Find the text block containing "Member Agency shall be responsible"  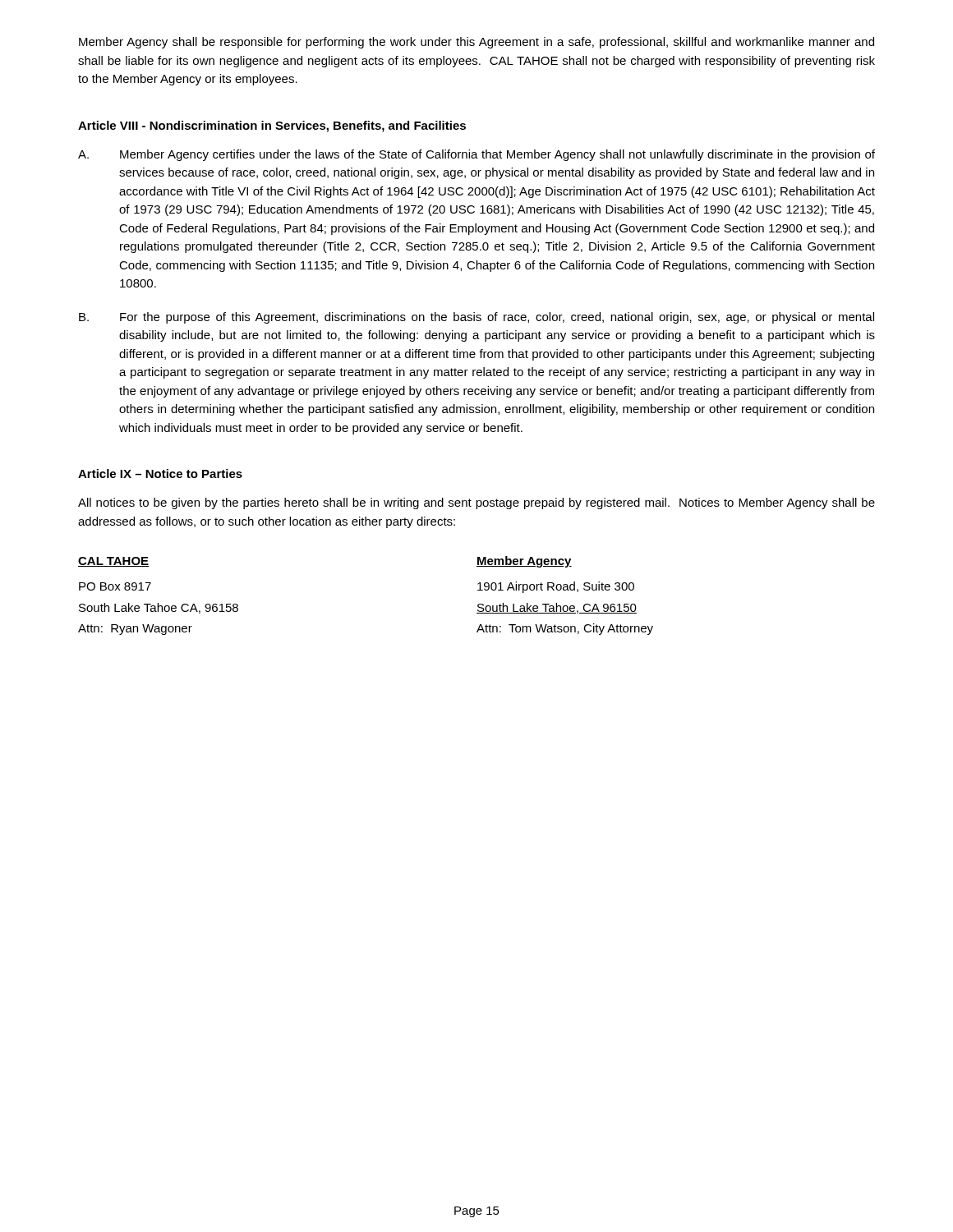click(476, 60)
